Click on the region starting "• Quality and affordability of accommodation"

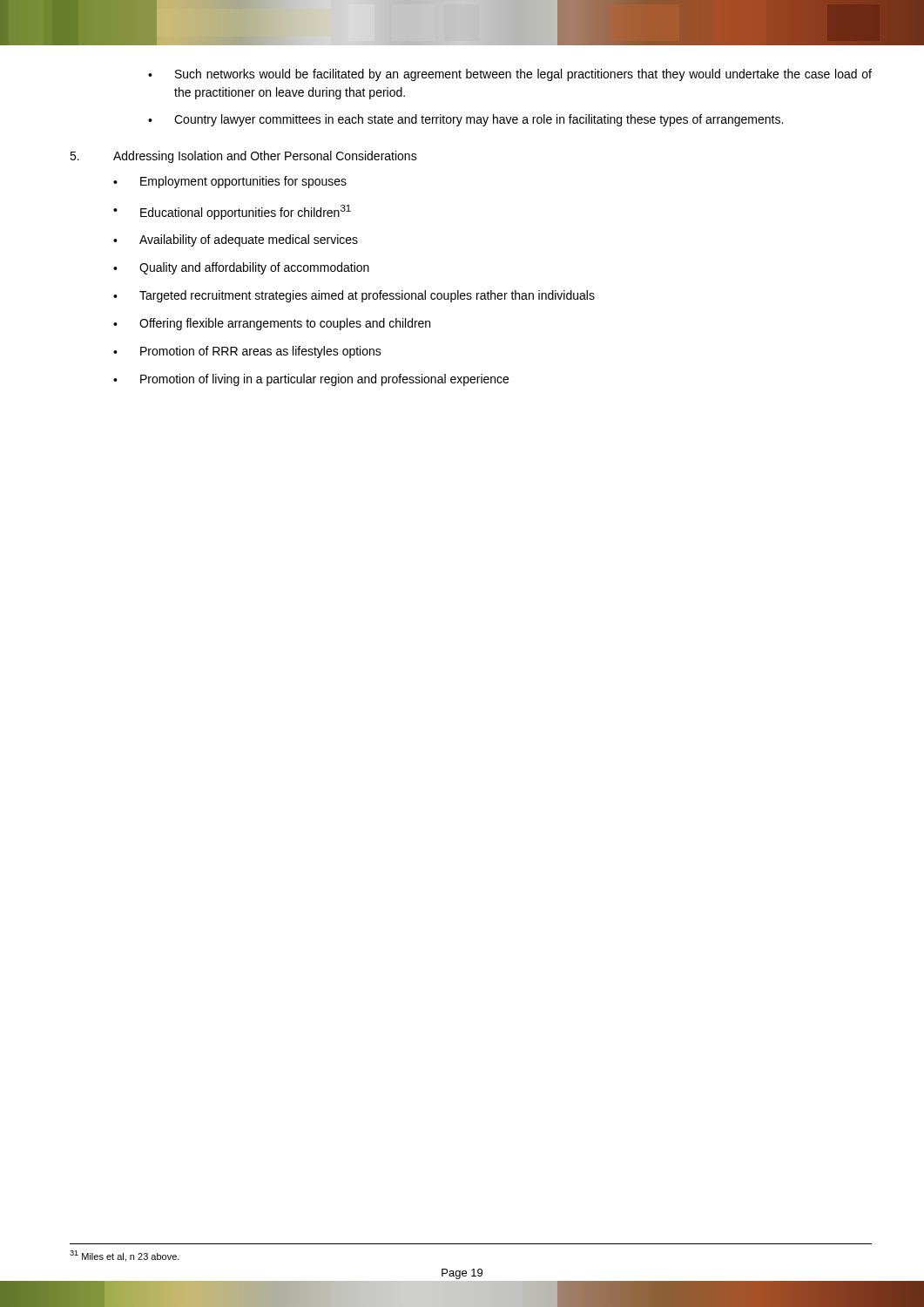(241, 268)
